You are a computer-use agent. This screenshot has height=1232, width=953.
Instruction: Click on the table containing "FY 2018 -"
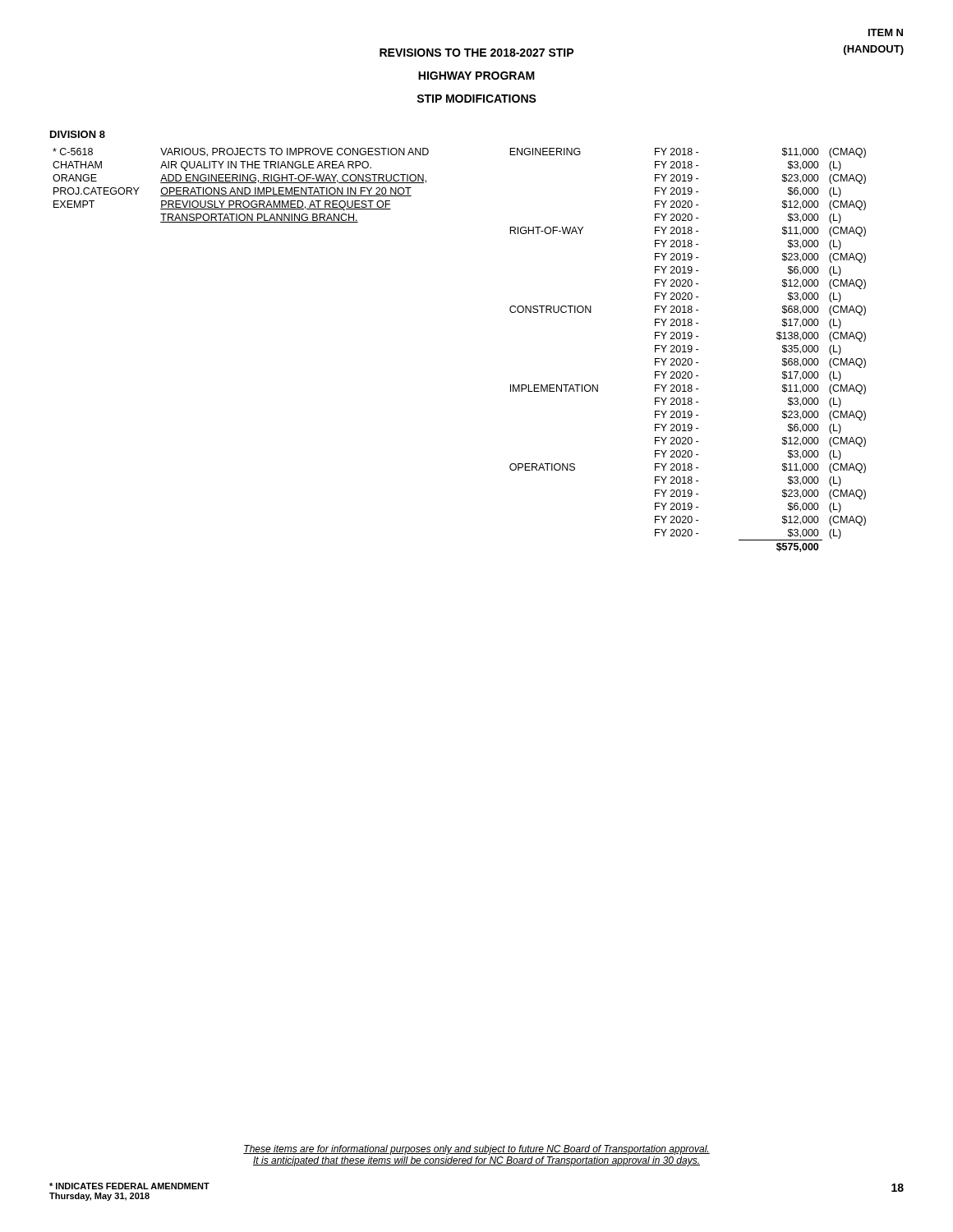pyautogui.click(x=476, y=349)
